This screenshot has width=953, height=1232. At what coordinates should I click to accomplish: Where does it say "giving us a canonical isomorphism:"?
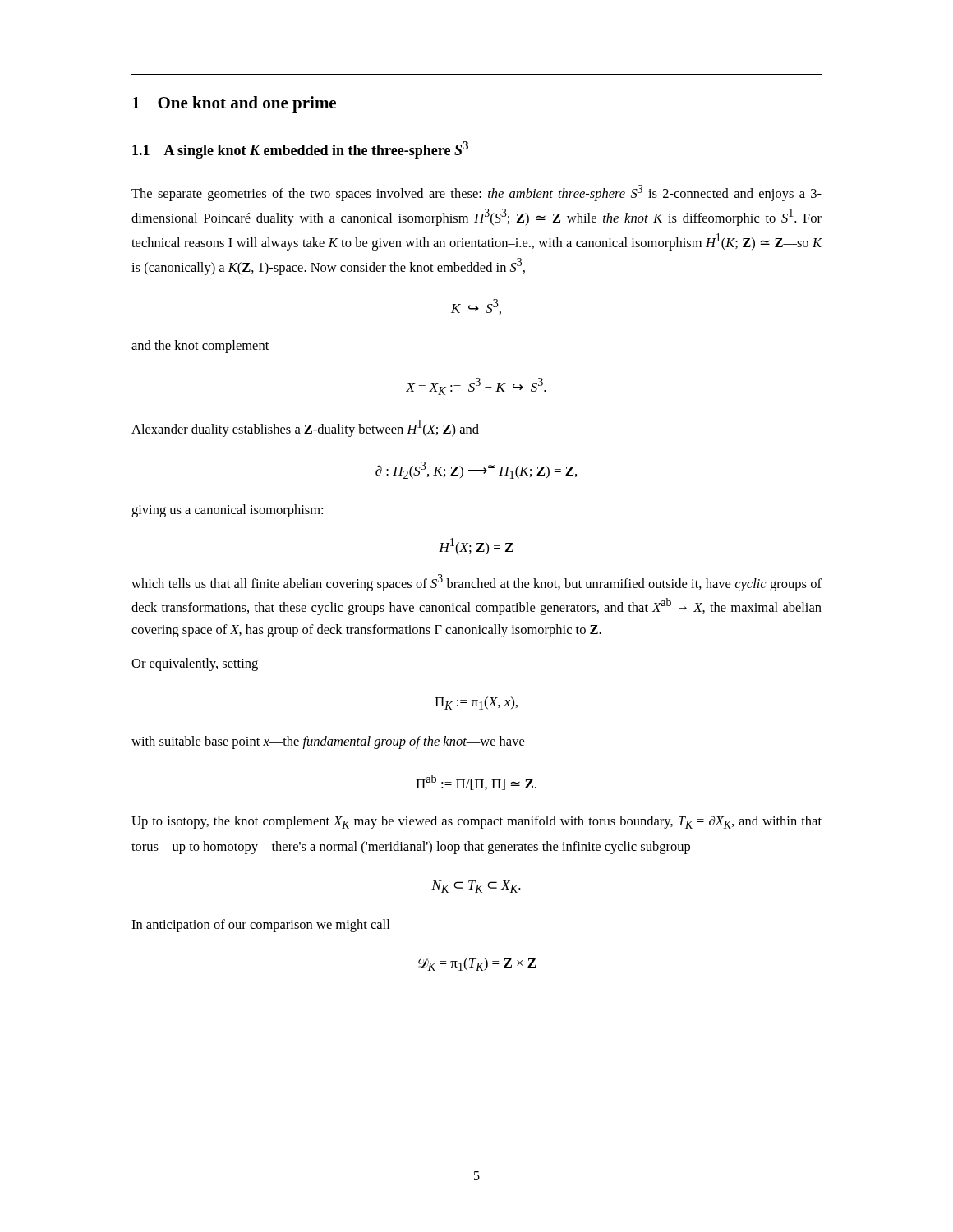tap(228, 510)
